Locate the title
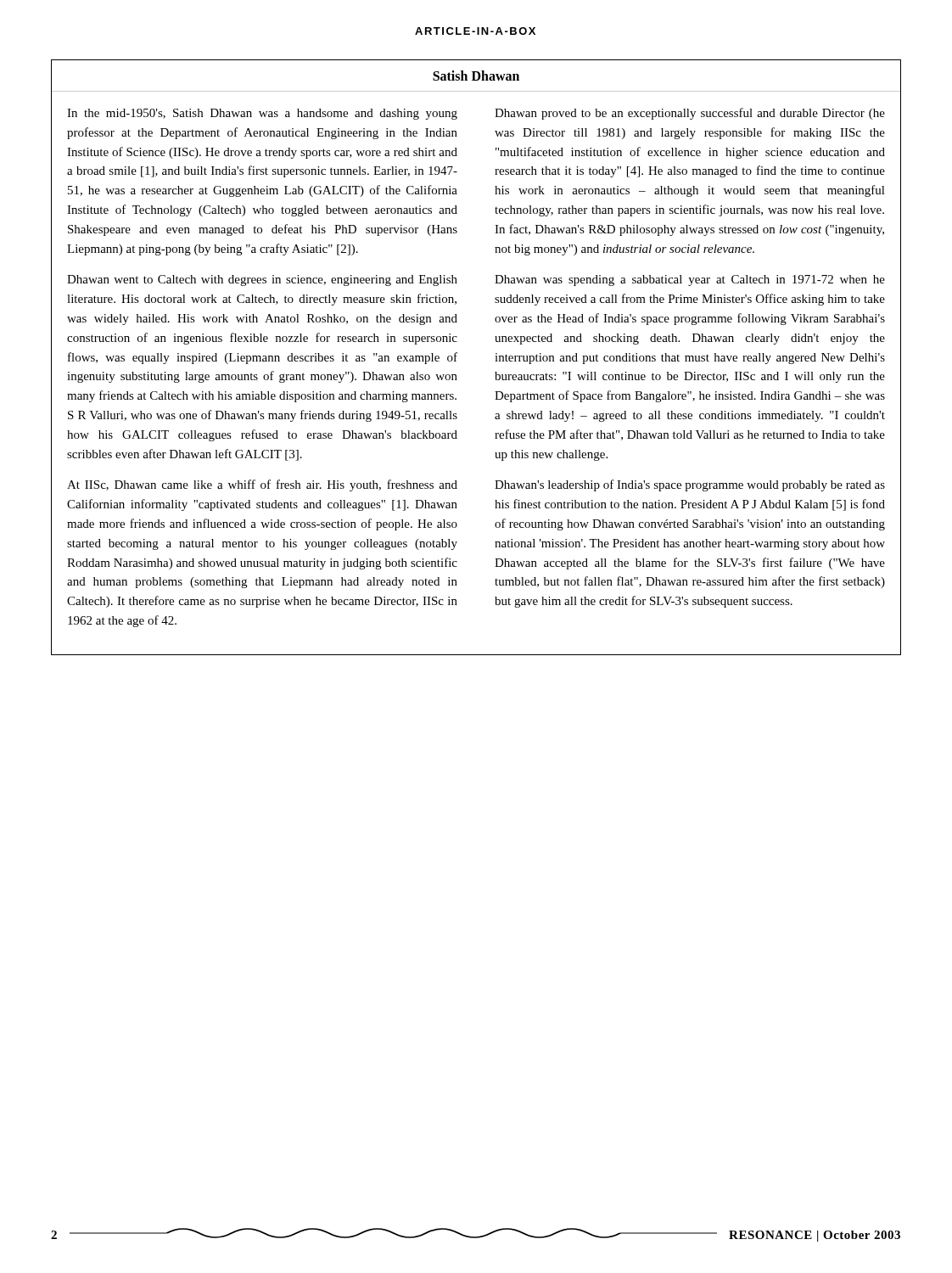 476,76
